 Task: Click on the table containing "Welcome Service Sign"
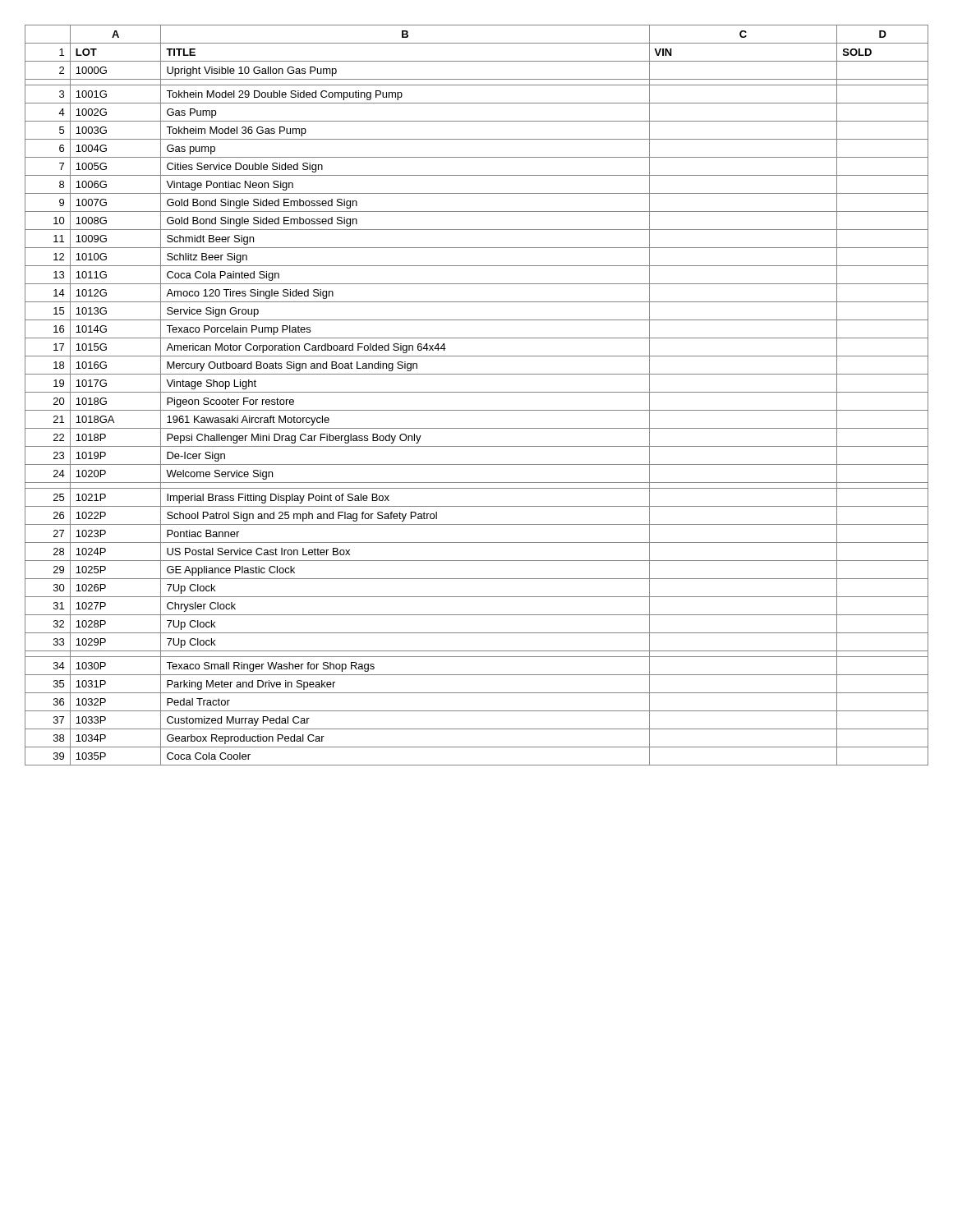pos(476,395)
